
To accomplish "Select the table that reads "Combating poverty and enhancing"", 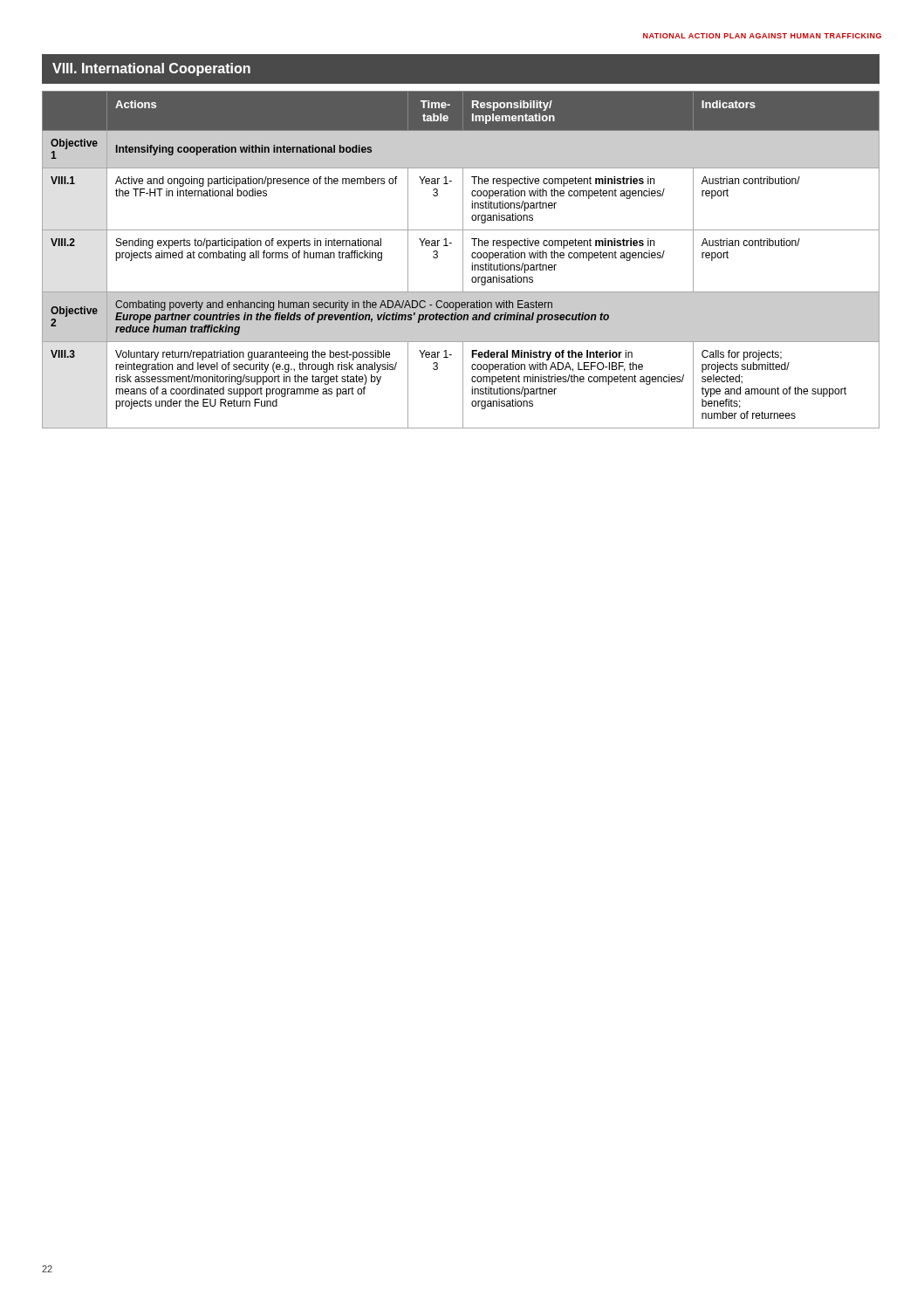I will coord(461,260).
